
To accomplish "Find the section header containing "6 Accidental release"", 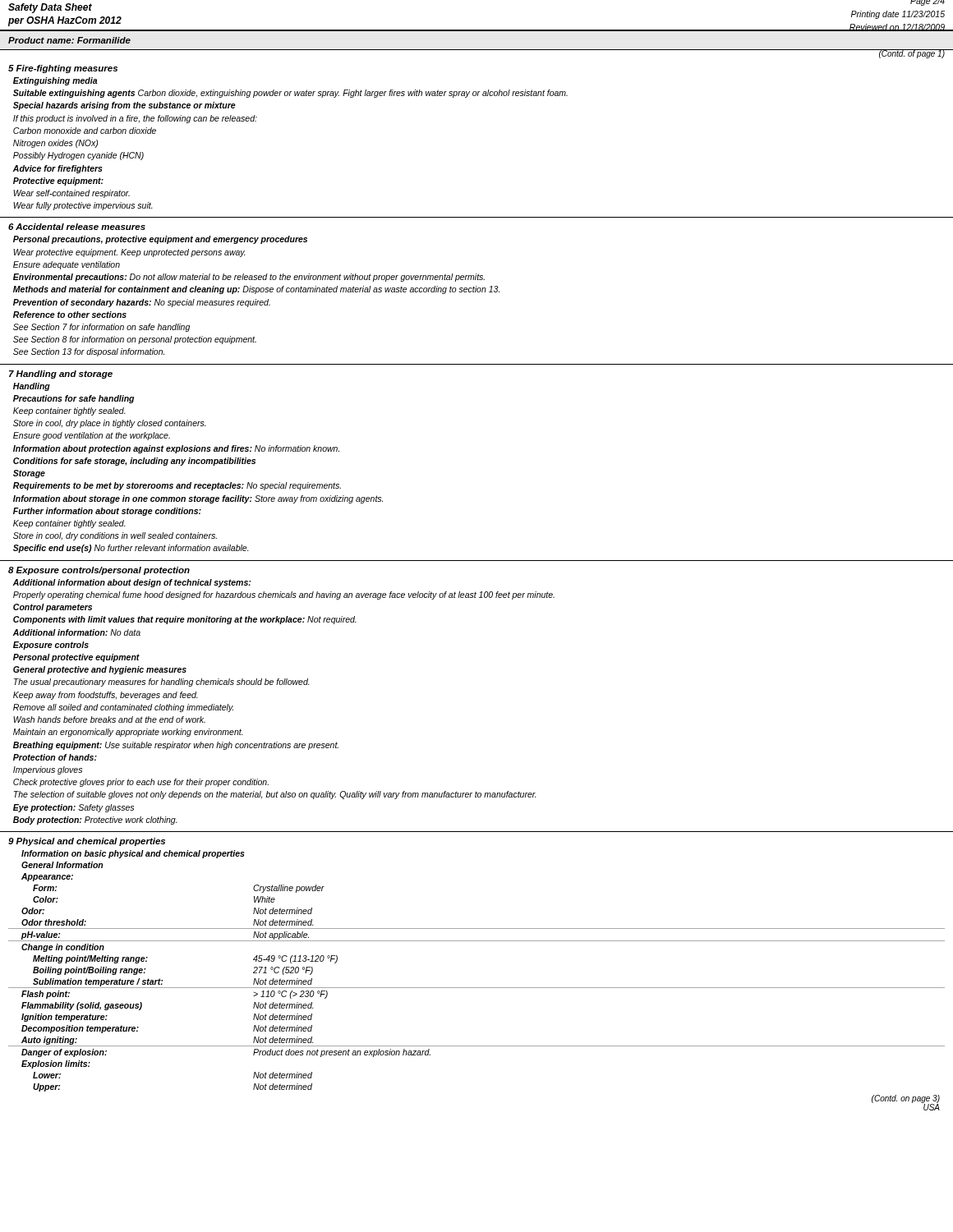I will click(77, 227).
